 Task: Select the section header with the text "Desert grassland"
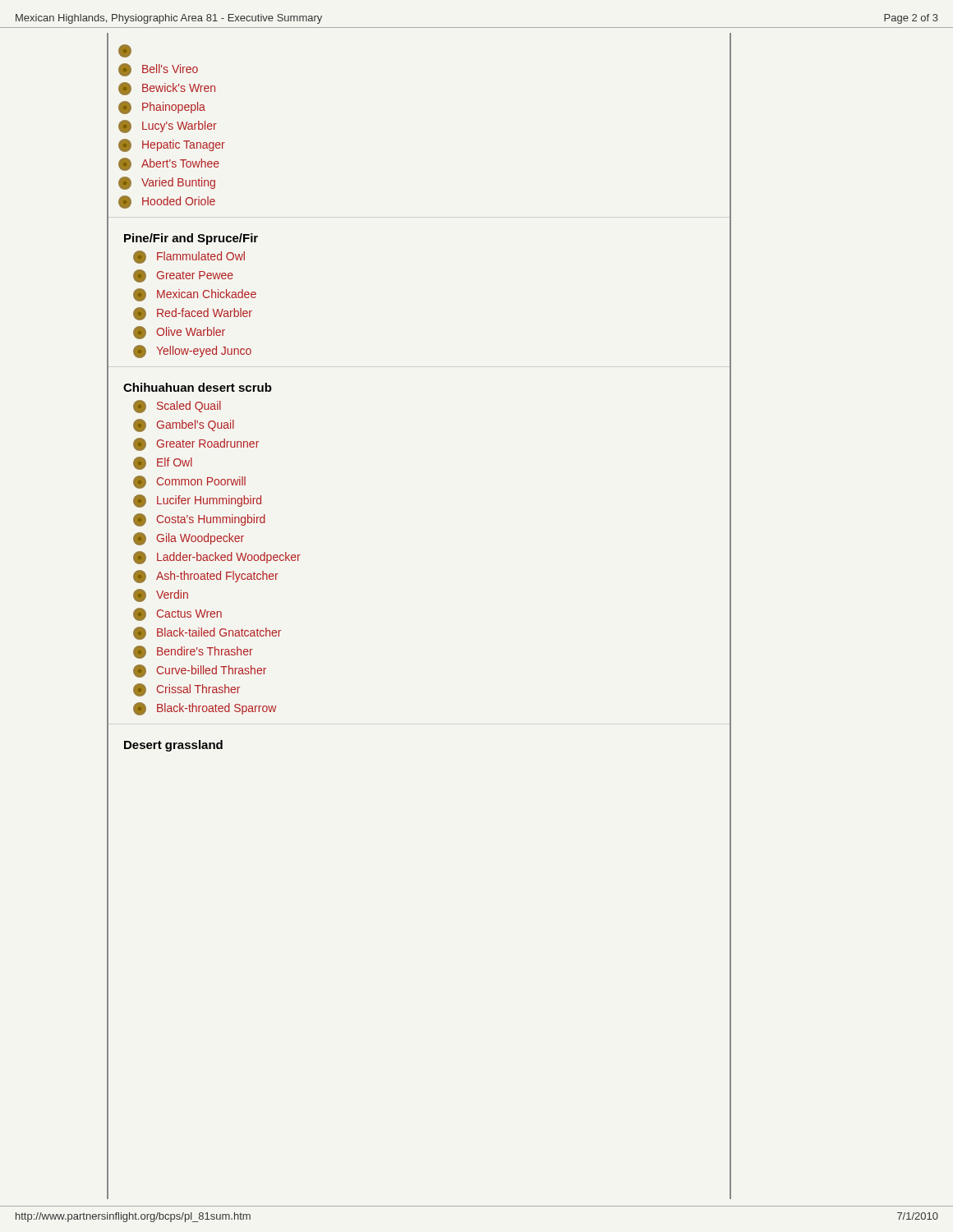[x=173, y=745]
